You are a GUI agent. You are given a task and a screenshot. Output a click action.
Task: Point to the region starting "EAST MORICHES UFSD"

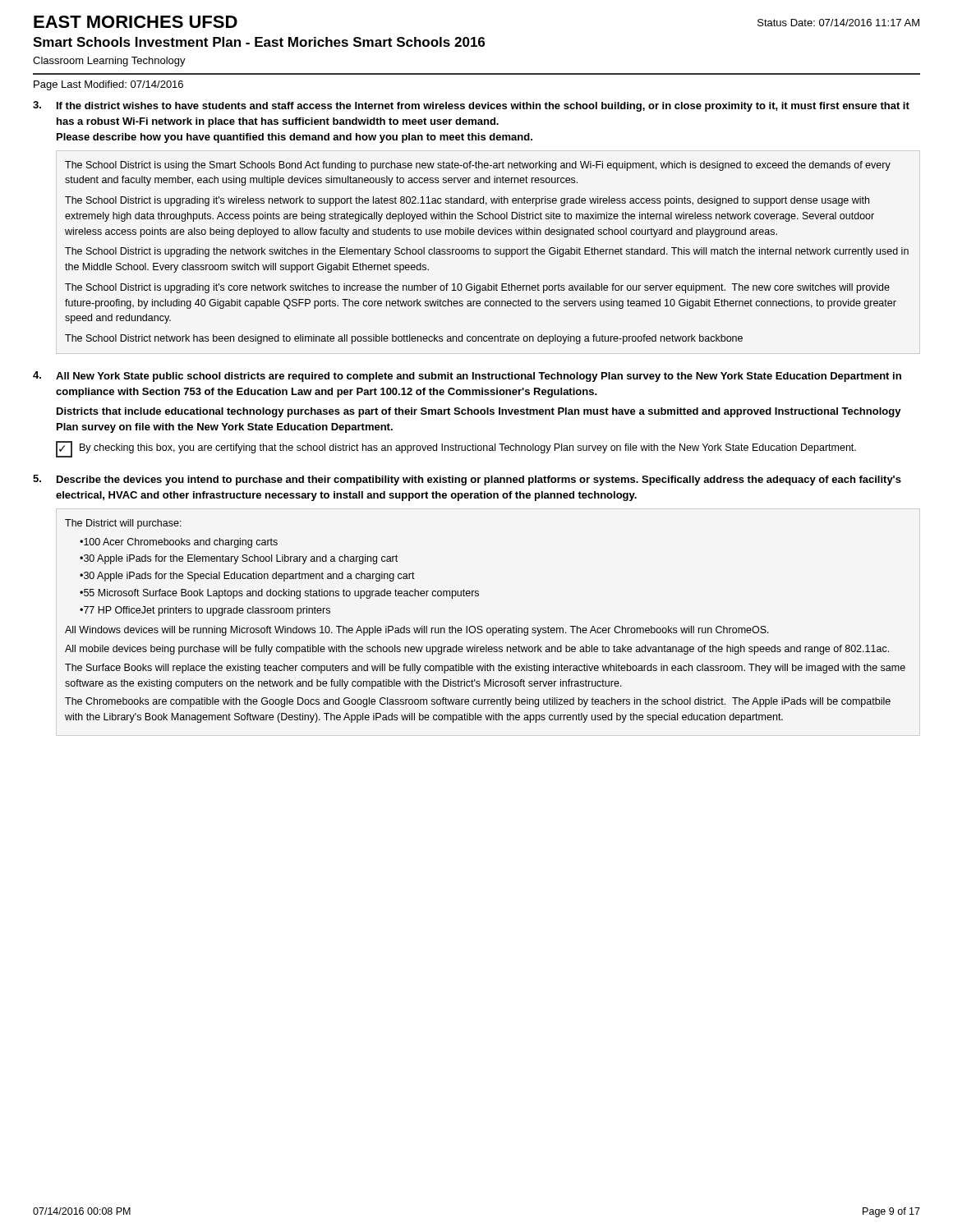(x=135, y=22)
